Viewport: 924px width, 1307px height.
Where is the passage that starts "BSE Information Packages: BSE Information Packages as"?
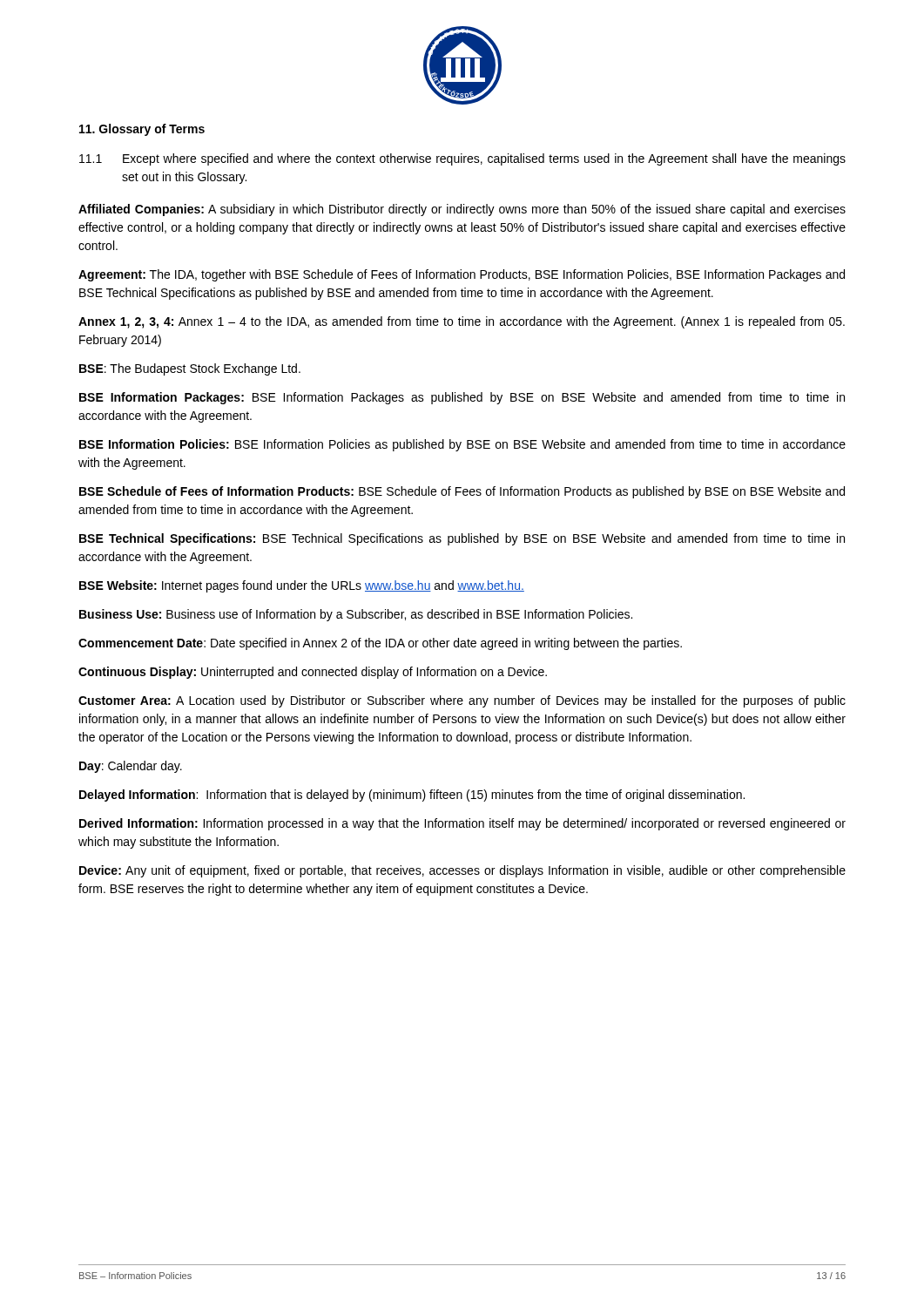point(462,406)
